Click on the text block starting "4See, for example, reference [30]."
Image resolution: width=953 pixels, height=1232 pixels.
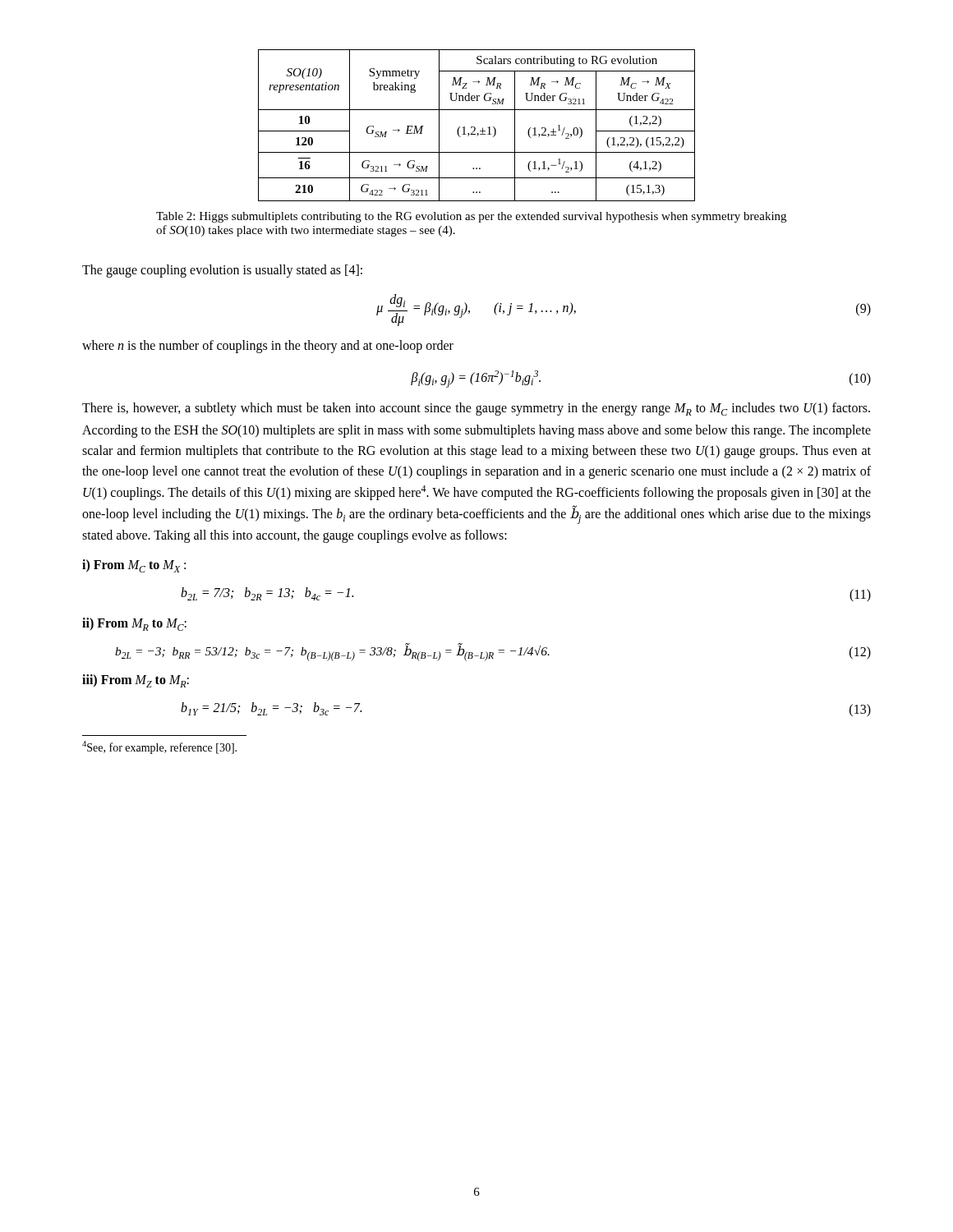[160, 747]
